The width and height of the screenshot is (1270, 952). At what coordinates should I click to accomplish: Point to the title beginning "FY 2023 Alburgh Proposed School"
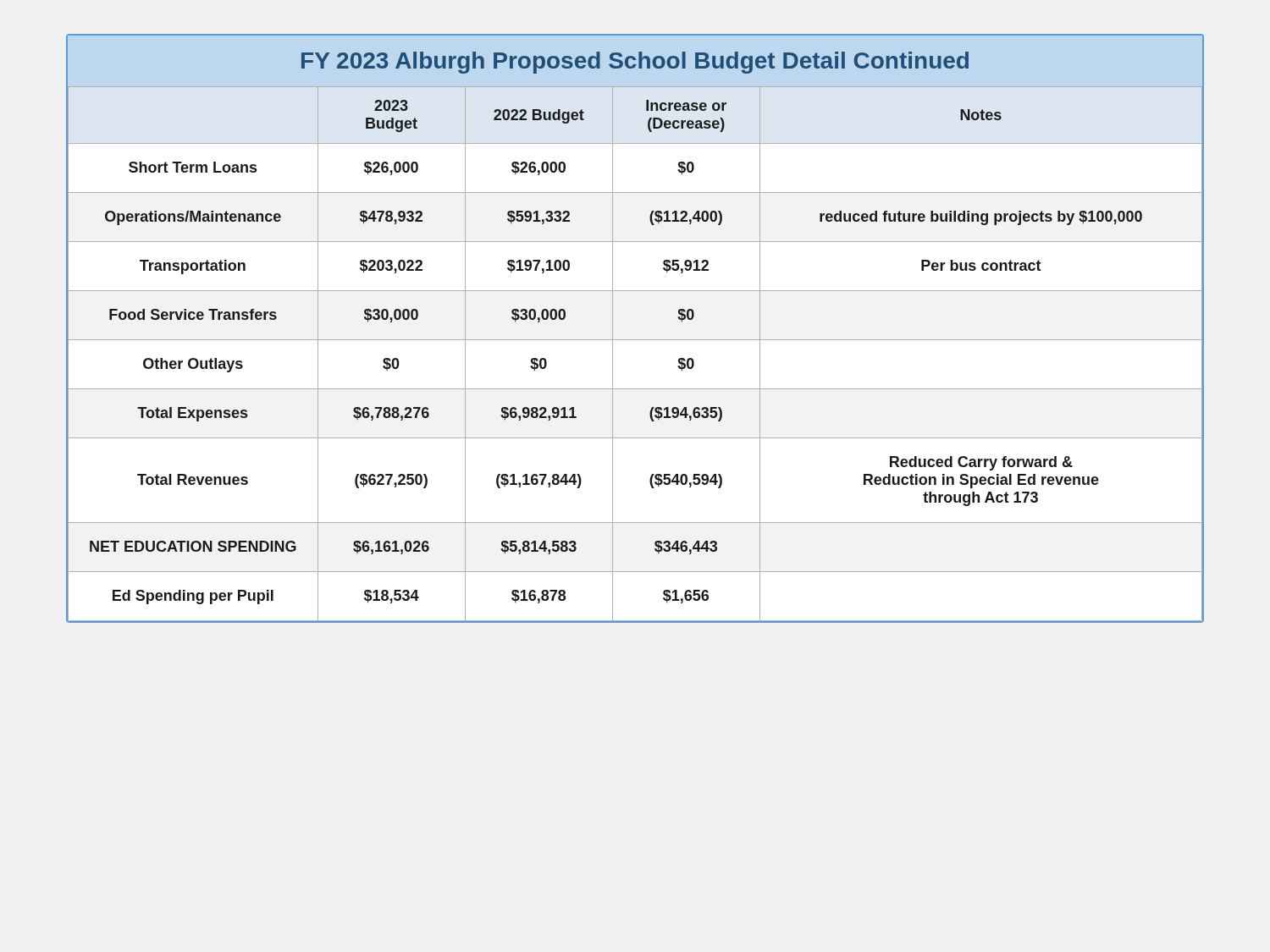[635, 60]
